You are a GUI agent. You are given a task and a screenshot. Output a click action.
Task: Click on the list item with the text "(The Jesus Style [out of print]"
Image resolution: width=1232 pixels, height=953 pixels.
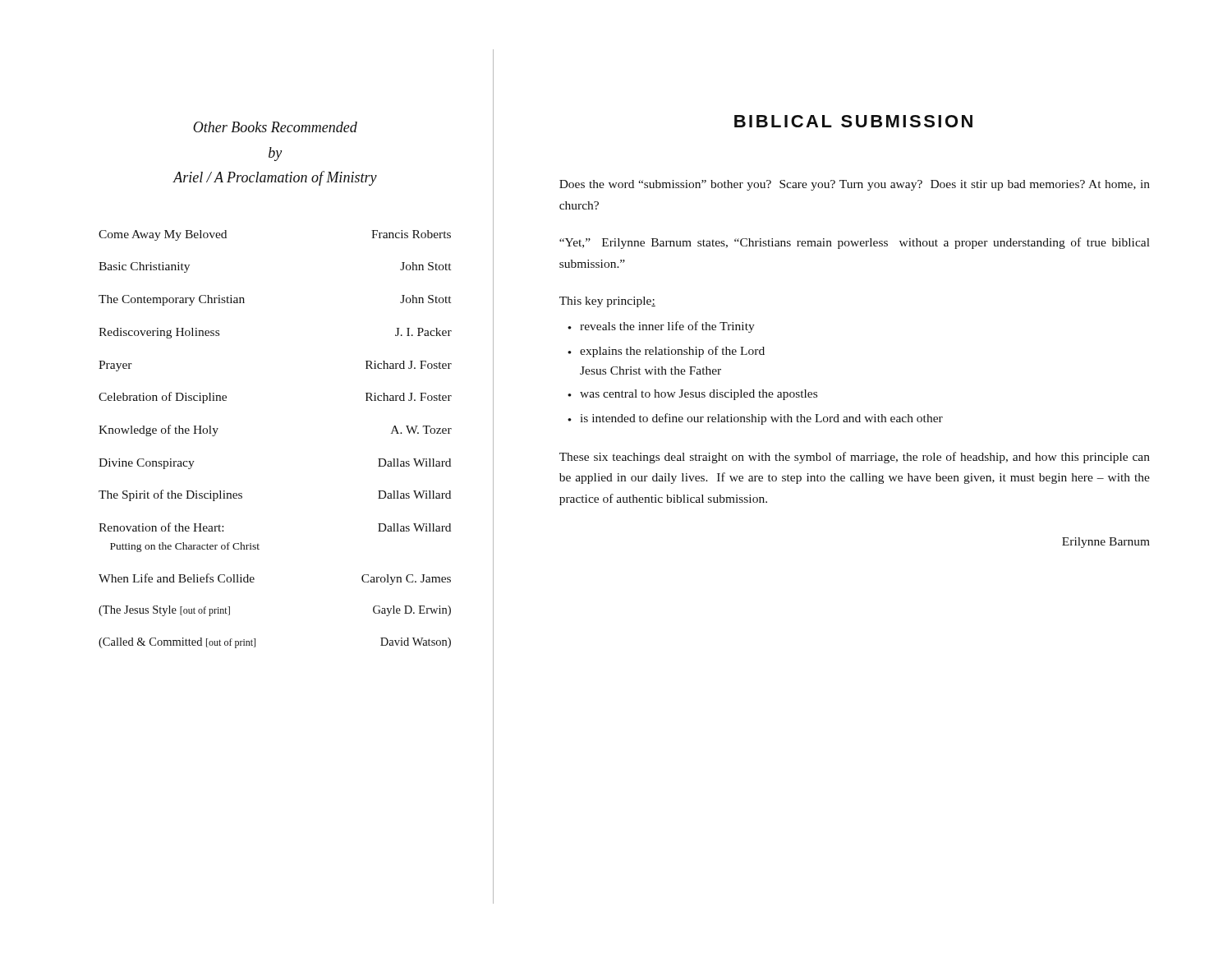coord(164,611)
